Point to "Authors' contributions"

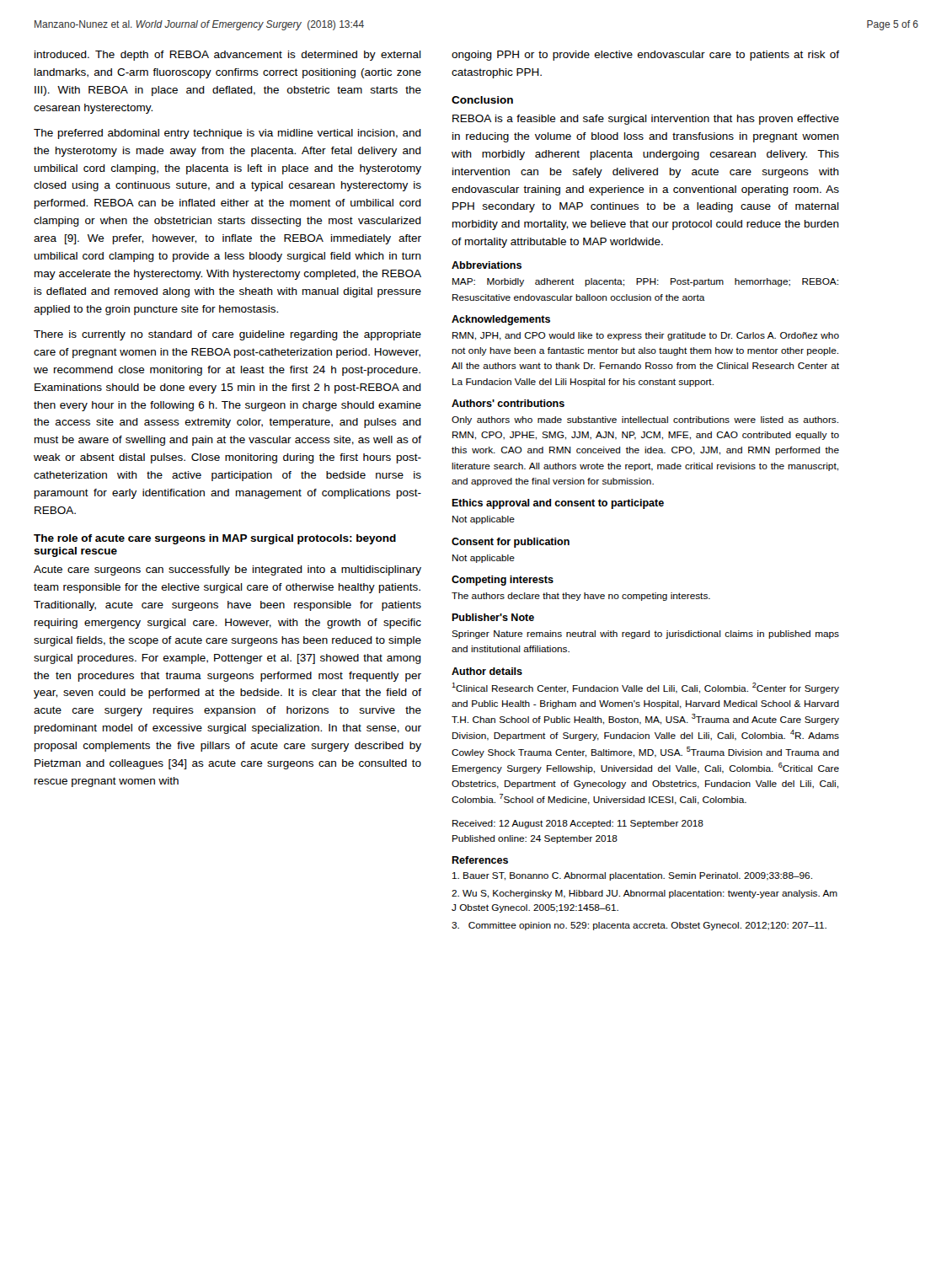[x=508, y=404]
